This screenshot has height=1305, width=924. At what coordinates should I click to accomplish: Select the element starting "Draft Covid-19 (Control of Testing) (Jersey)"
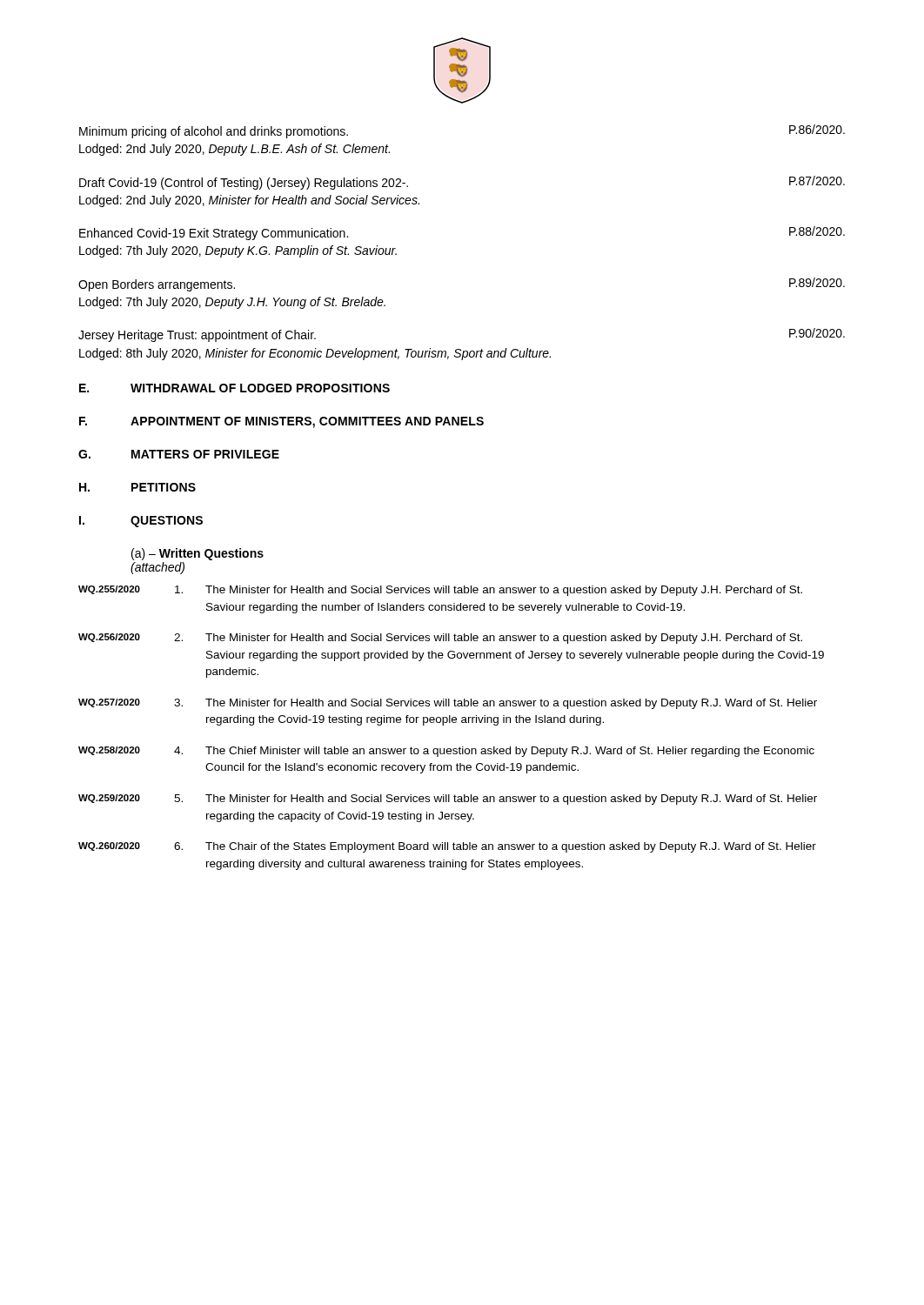click(x=248, y=182)
